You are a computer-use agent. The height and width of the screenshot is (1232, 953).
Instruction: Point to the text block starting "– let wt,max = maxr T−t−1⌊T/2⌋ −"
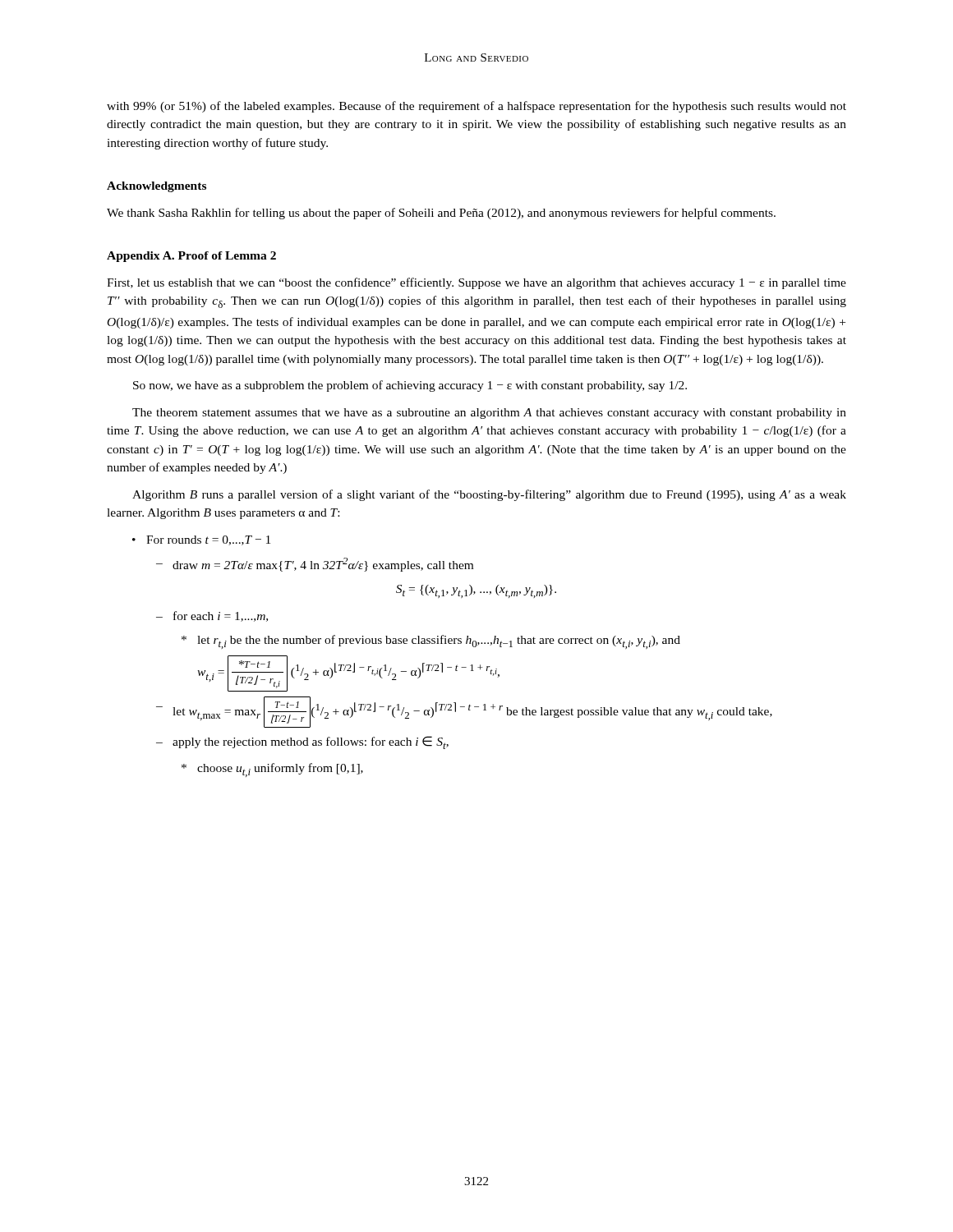click(464, 712)
